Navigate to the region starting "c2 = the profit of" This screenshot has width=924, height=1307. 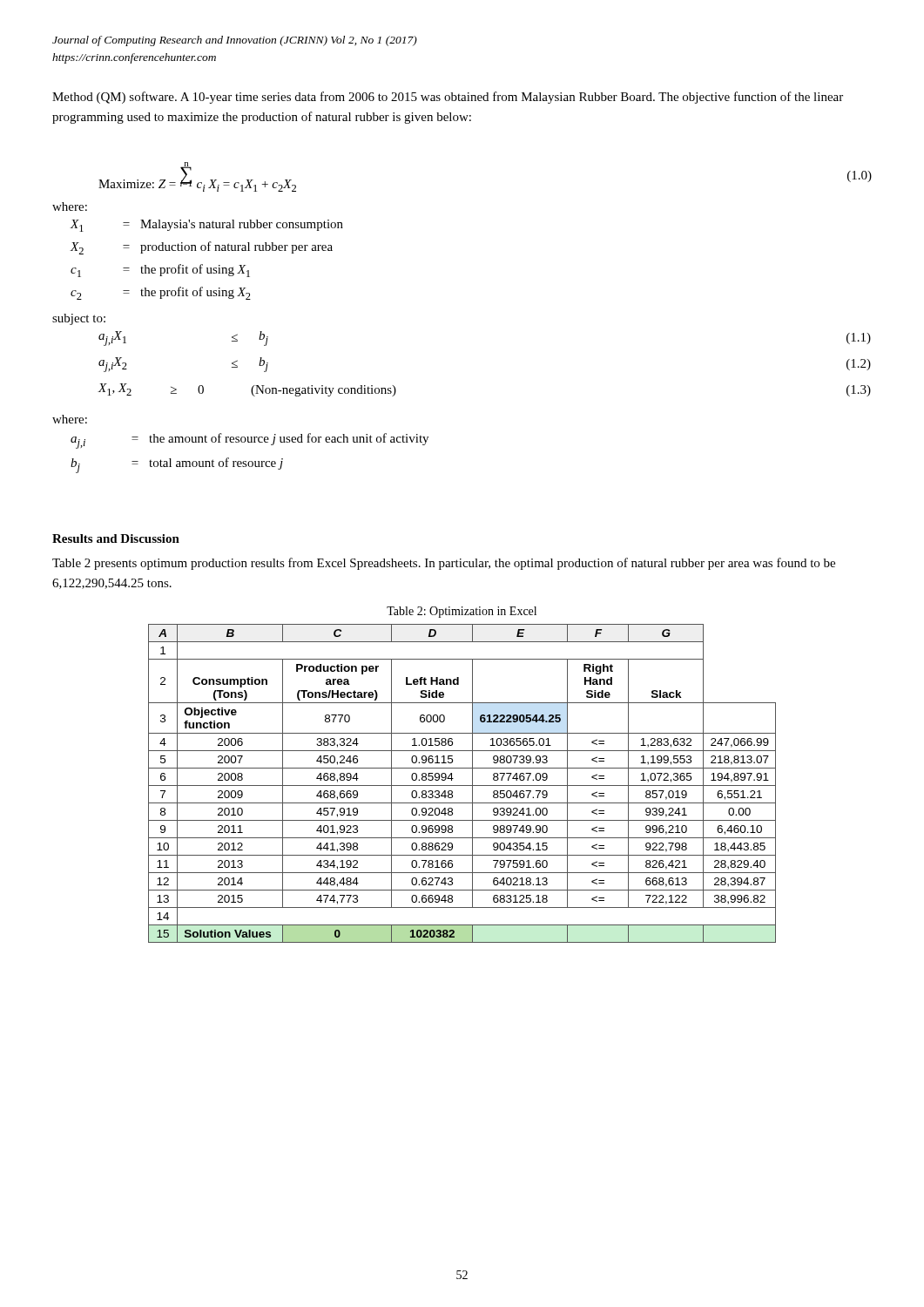click(161, 294)
